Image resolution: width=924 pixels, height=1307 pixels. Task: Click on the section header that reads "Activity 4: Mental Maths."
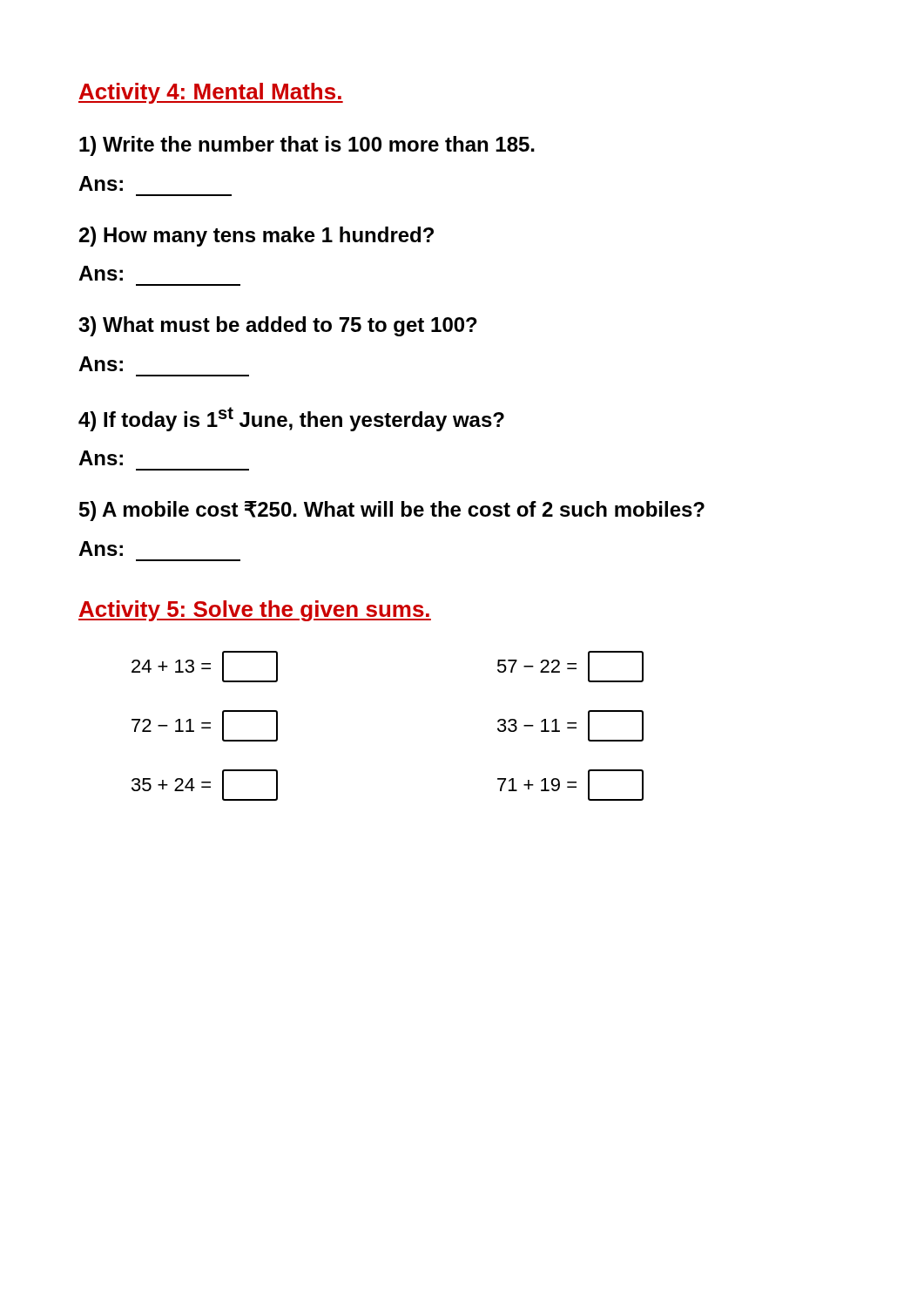[x=210, y=92]
